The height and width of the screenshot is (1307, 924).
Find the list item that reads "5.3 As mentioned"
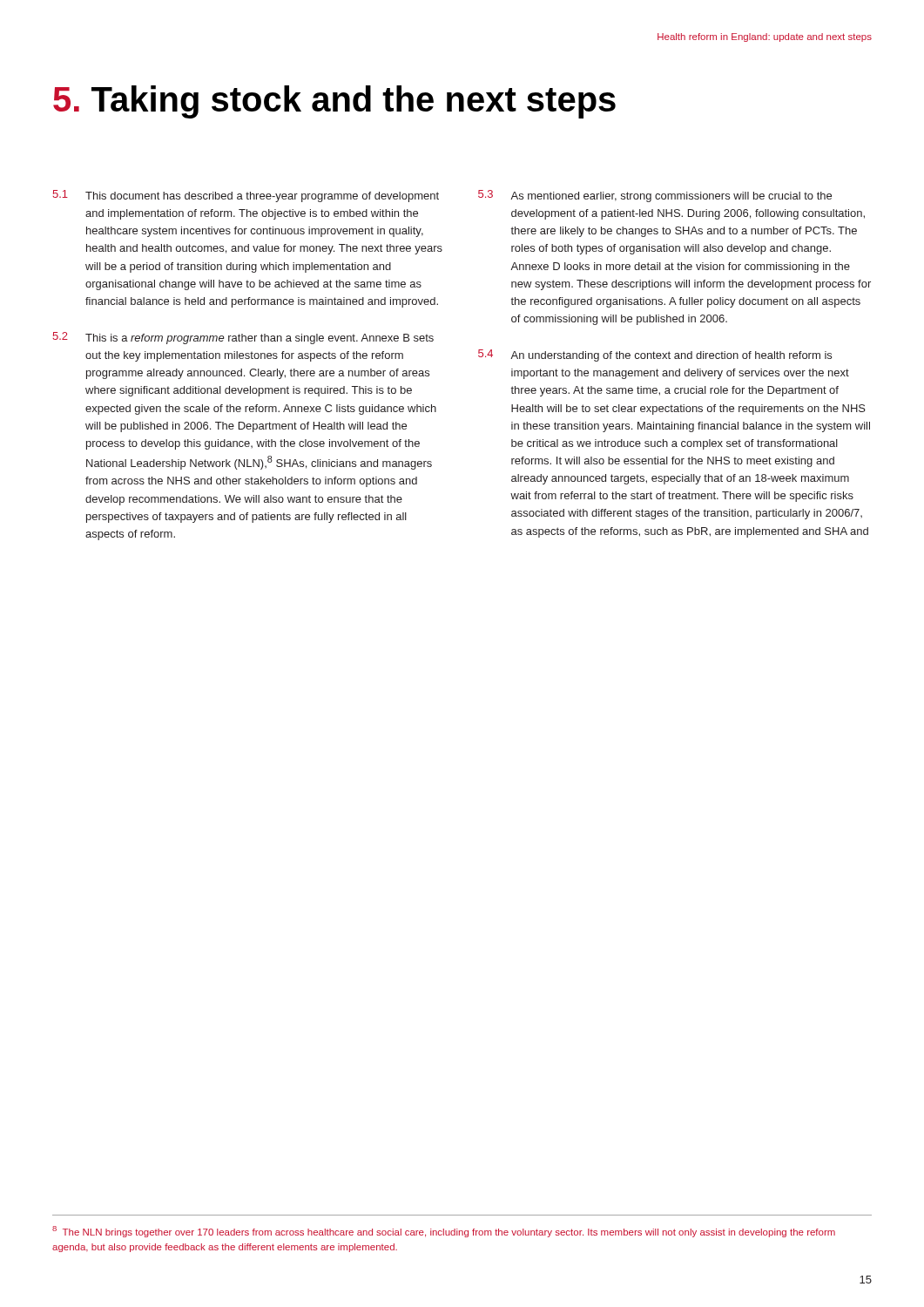point(675,257)
